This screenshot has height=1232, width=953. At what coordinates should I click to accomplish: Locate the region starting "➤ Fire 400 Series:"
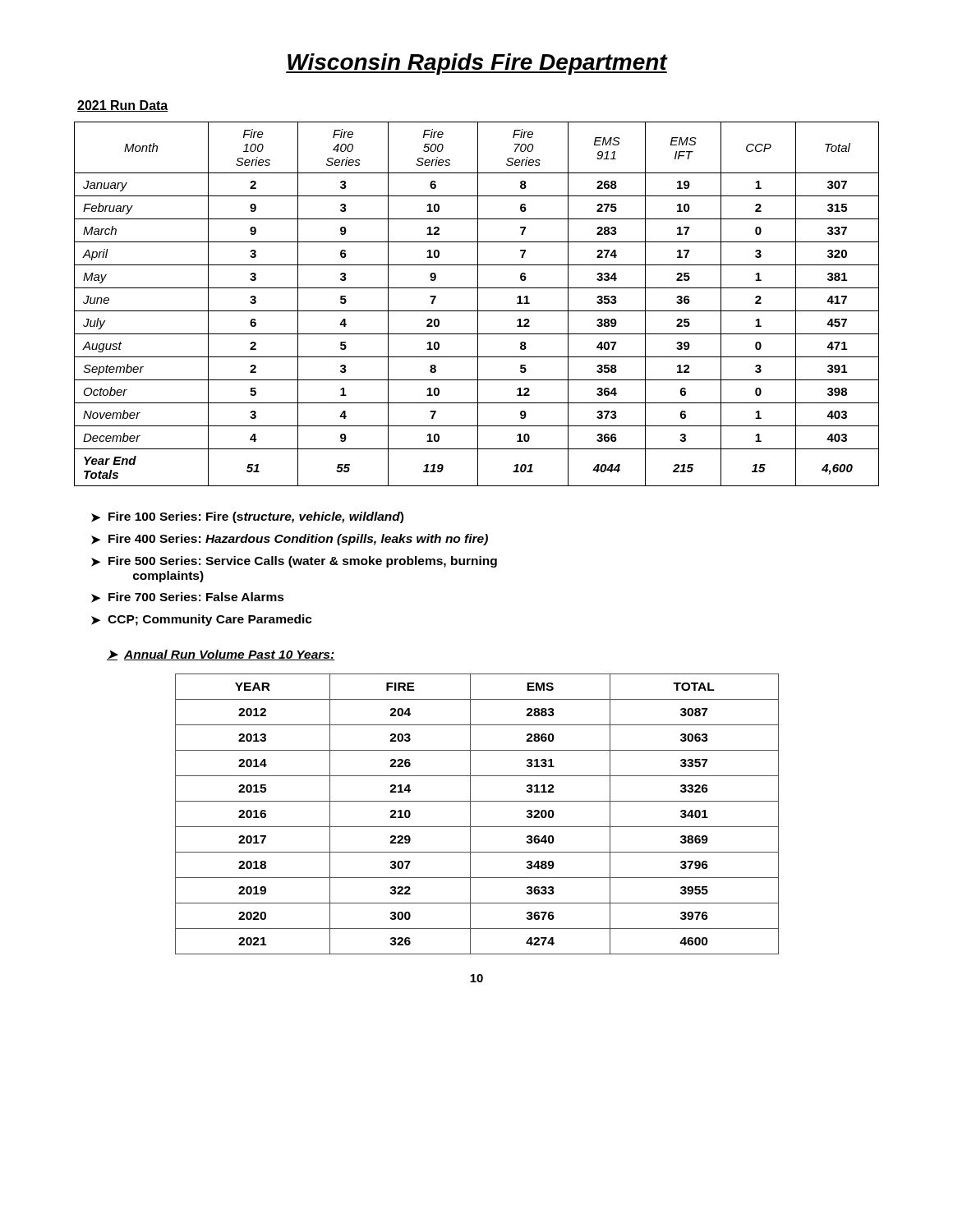pyautogui.click(x=485, y=539)
